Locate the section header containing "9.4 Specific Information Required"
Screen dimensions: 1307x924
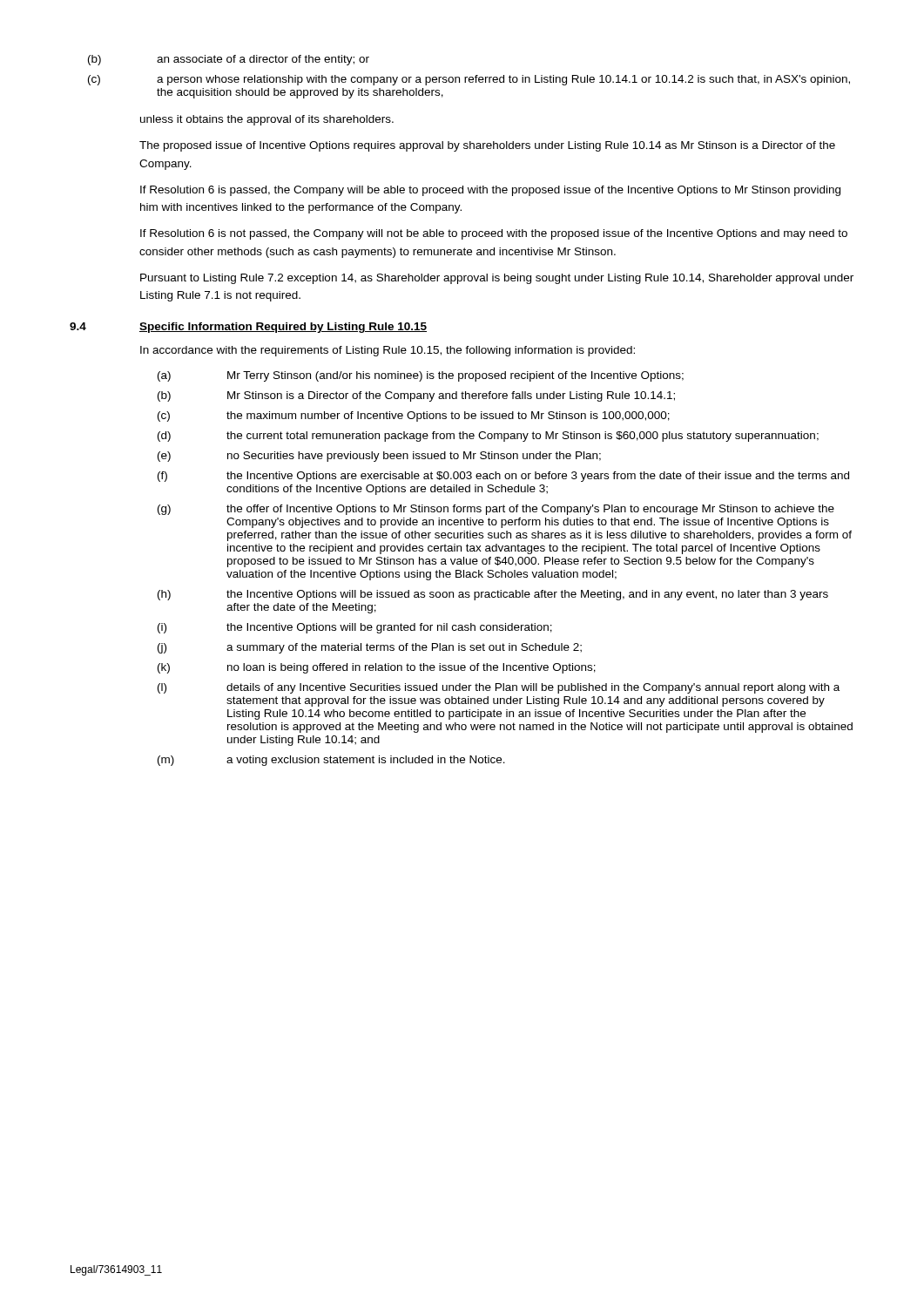pos(248,328)
